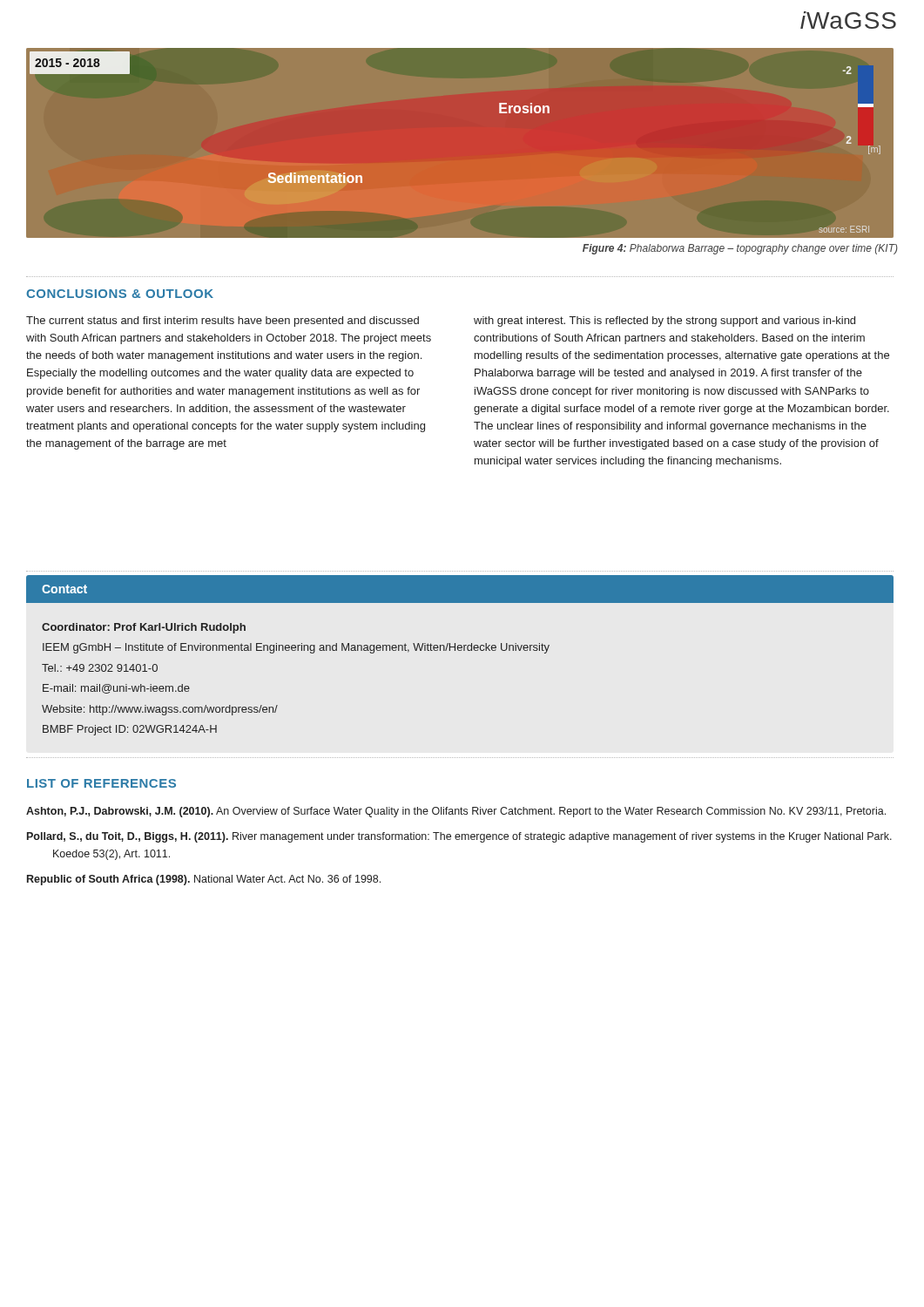The width and height of the screenshot is (924, 1307).
Task: Click where it says "List of References"
Action: tap(102, 783)
